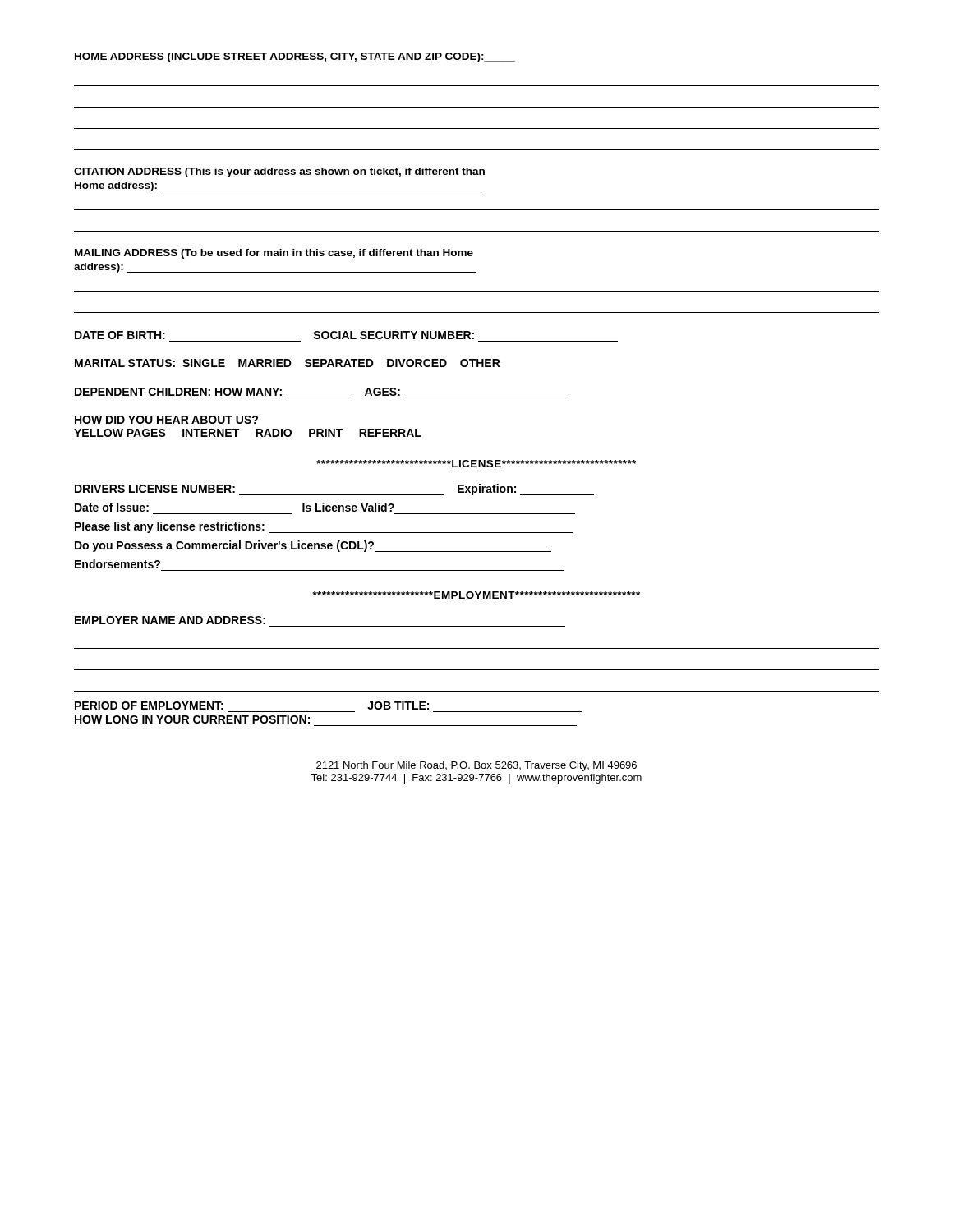Find the text block that says "MAILING ADDRESS (To"
The image size is (953, 1232).
(x=476, y=280)
